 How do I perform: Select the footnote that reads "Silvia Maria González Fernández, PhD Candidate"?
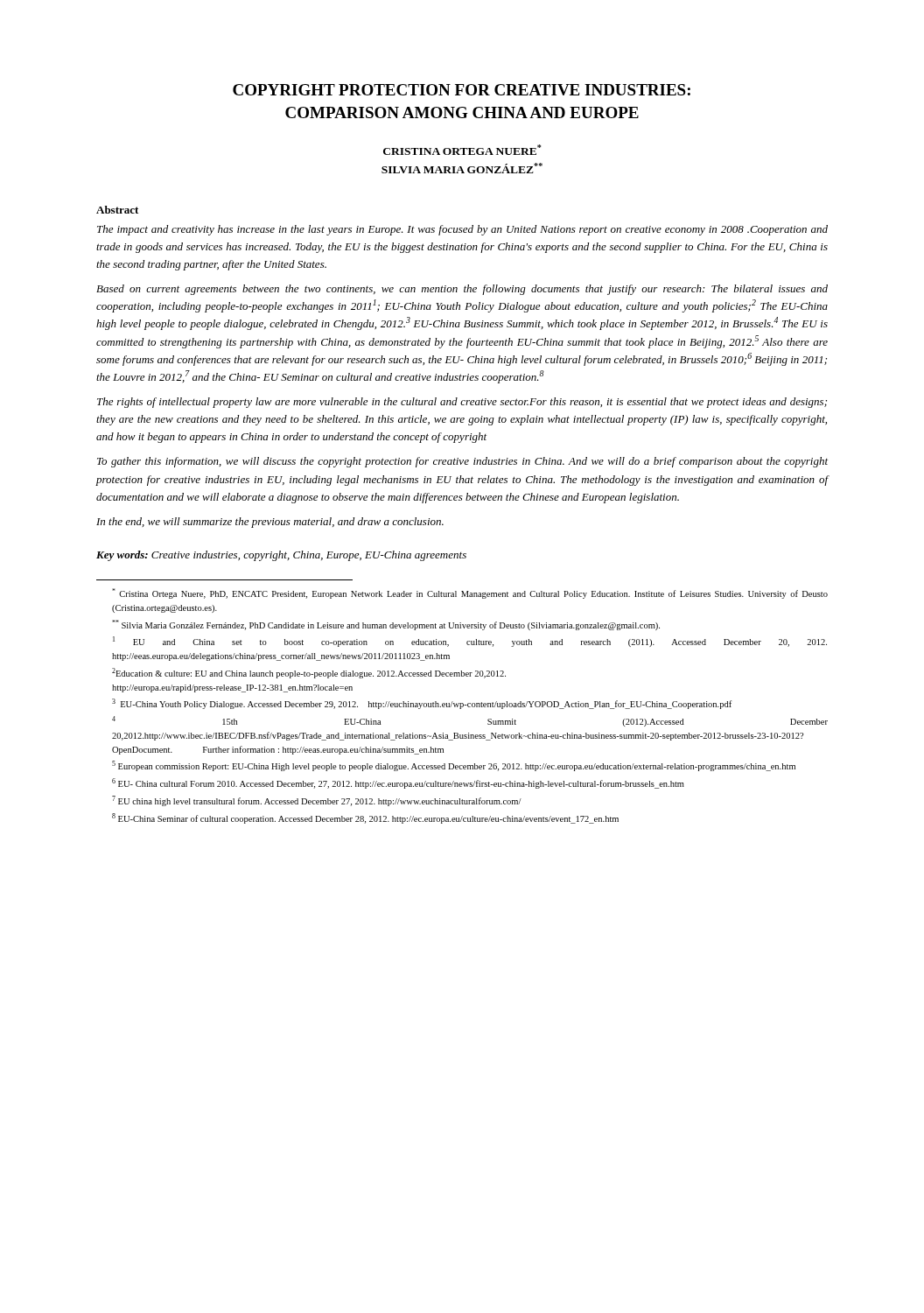[470, 625]
